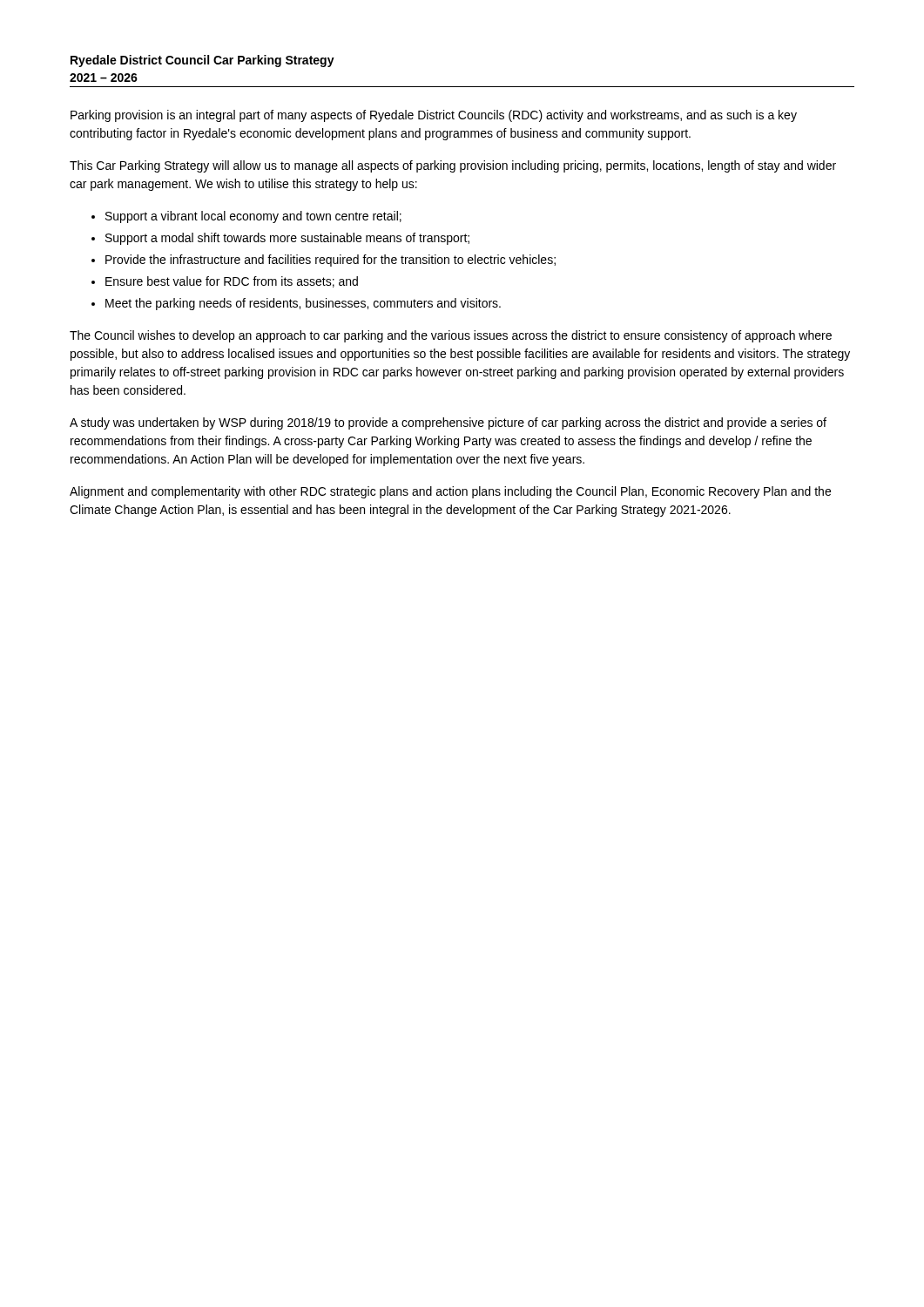The width and height of the screenshot is (924, 1307).
Task: Click on the text block starting "Ryedale District Council Car Parking Strategy 2021"
Action: [x=202, y=61]
